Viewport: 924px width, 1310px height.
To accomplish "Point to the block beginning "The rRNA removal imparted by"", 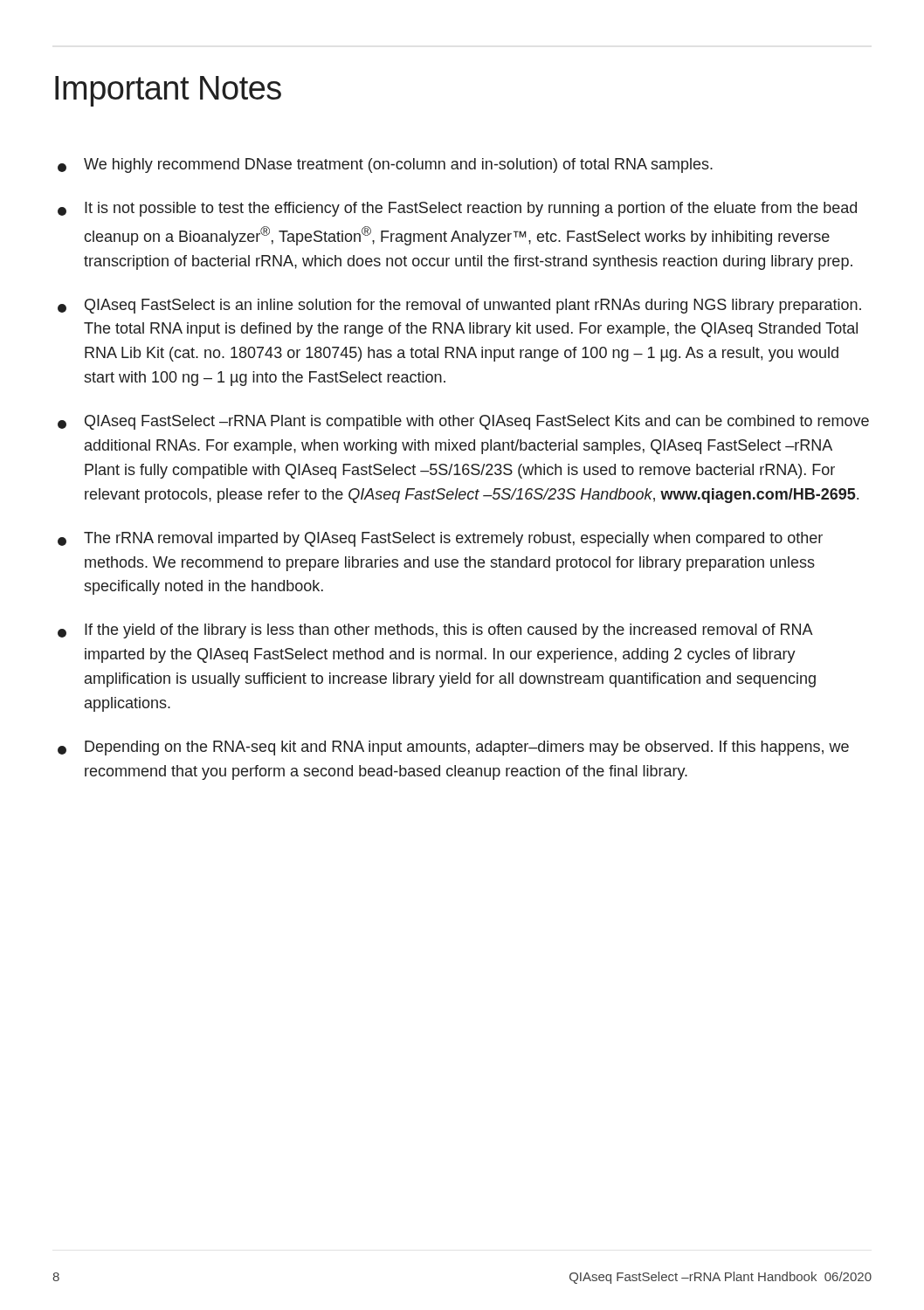I will [462, 563].
